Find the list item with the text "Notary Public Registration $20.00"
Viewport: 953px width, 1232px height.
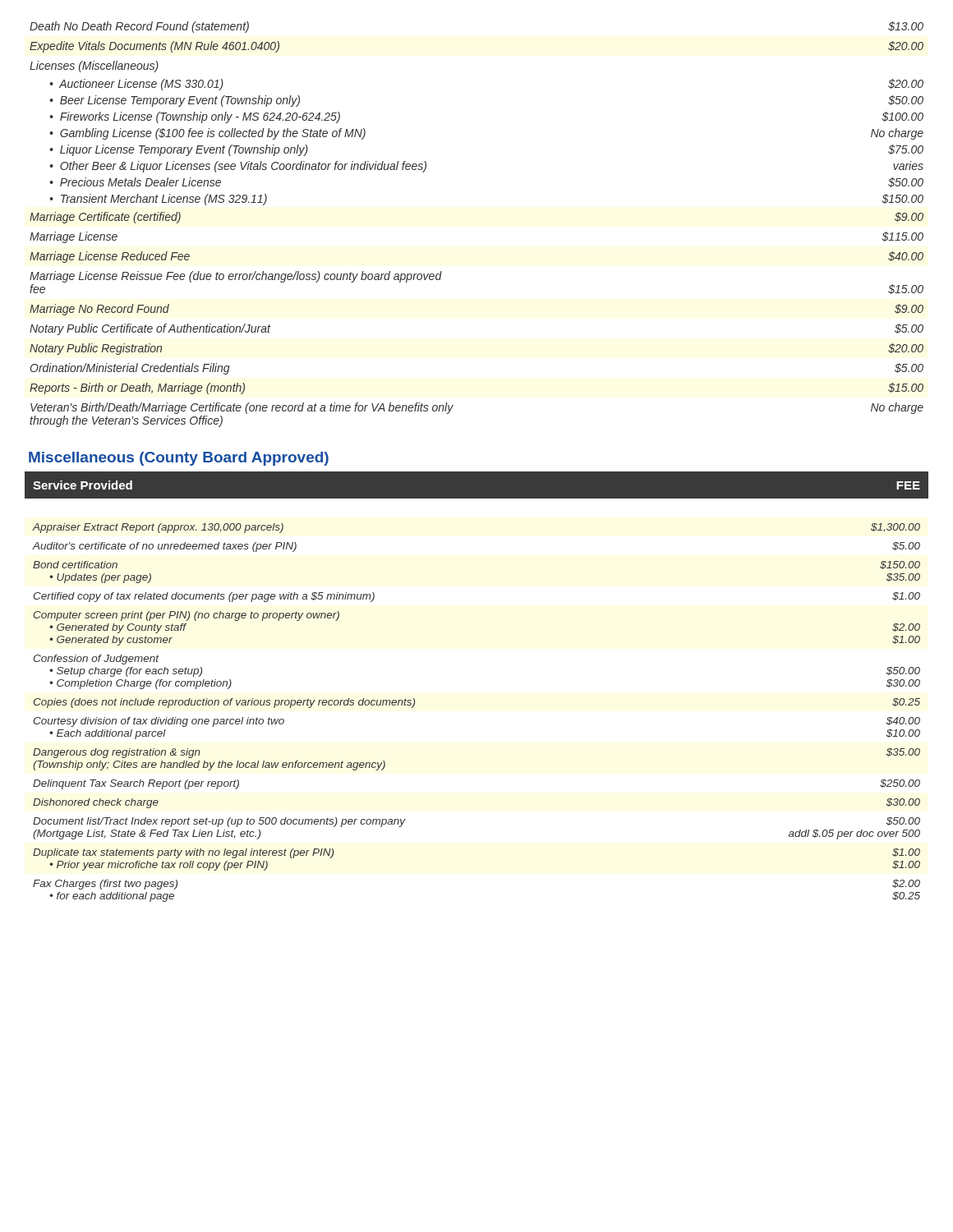pos(86,349)
